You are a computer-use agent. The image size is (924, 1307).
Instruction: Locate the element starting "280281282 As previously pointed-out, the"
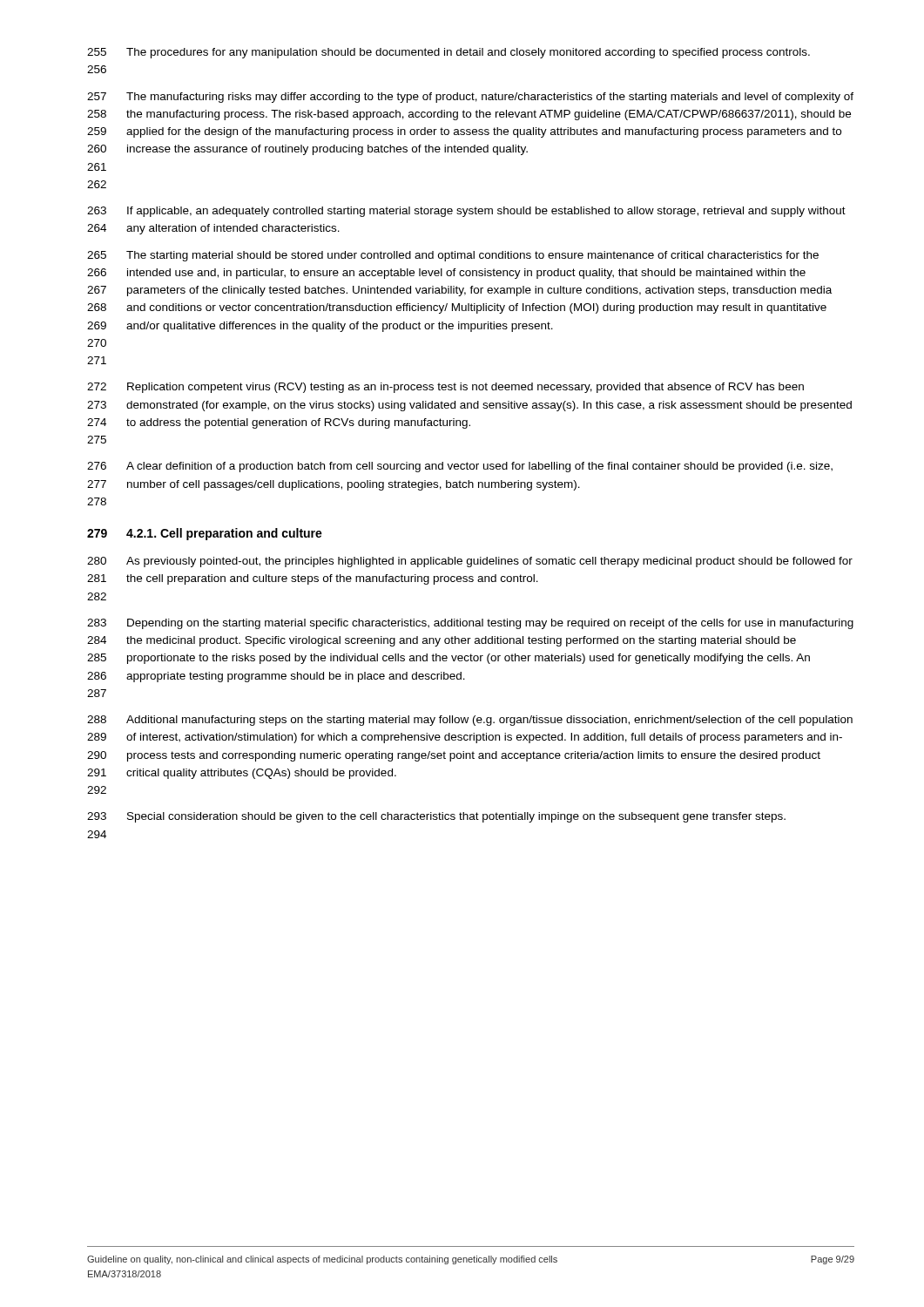tap(471, 579)
